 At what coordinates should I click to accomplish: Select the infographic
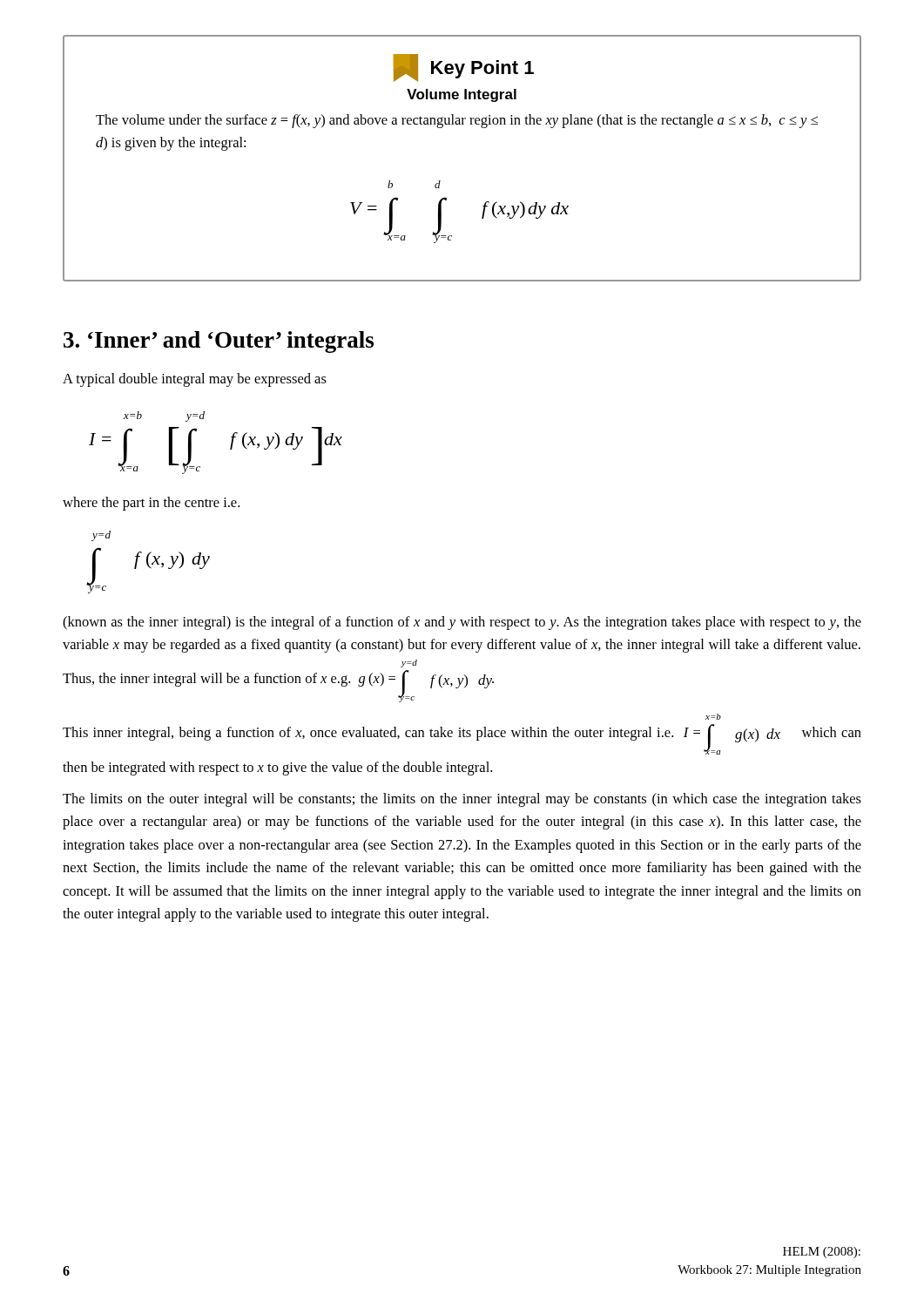click(x=462, y=158)
